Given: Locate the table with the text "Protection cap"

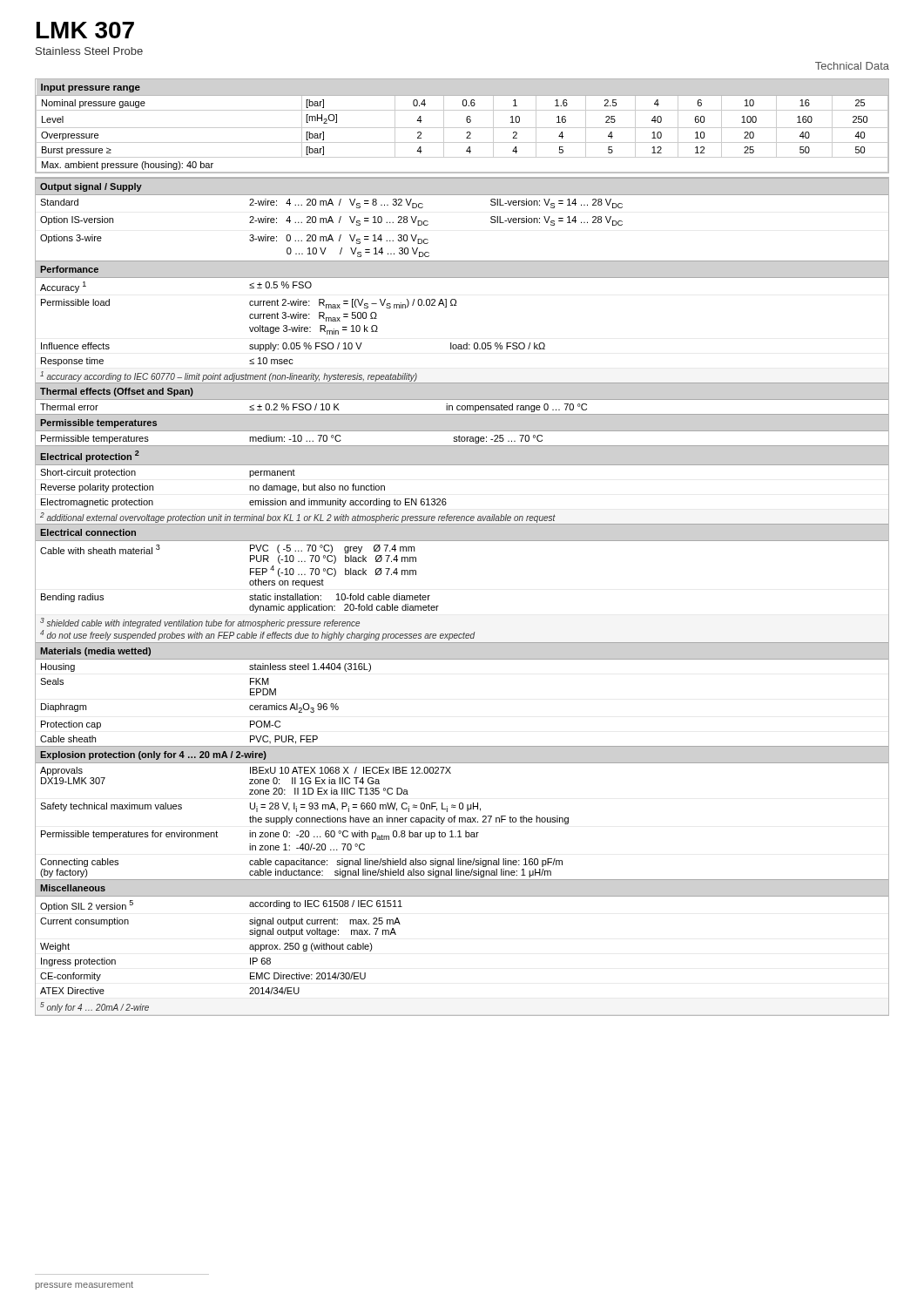Looking at the screenshot, I should click(462, 597).
